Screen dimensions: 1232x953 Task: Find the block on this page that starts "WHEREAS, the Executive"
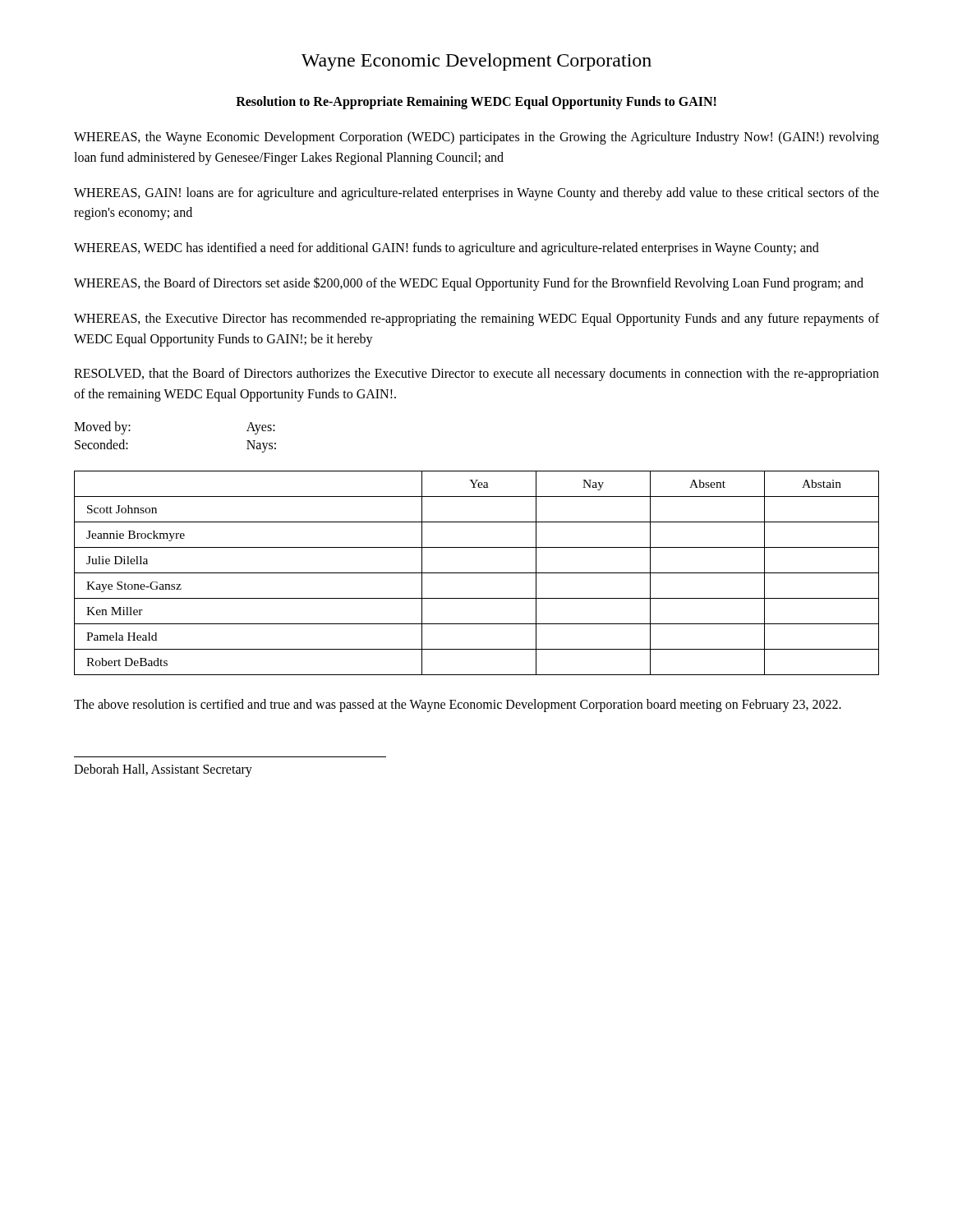pos(476,328)
